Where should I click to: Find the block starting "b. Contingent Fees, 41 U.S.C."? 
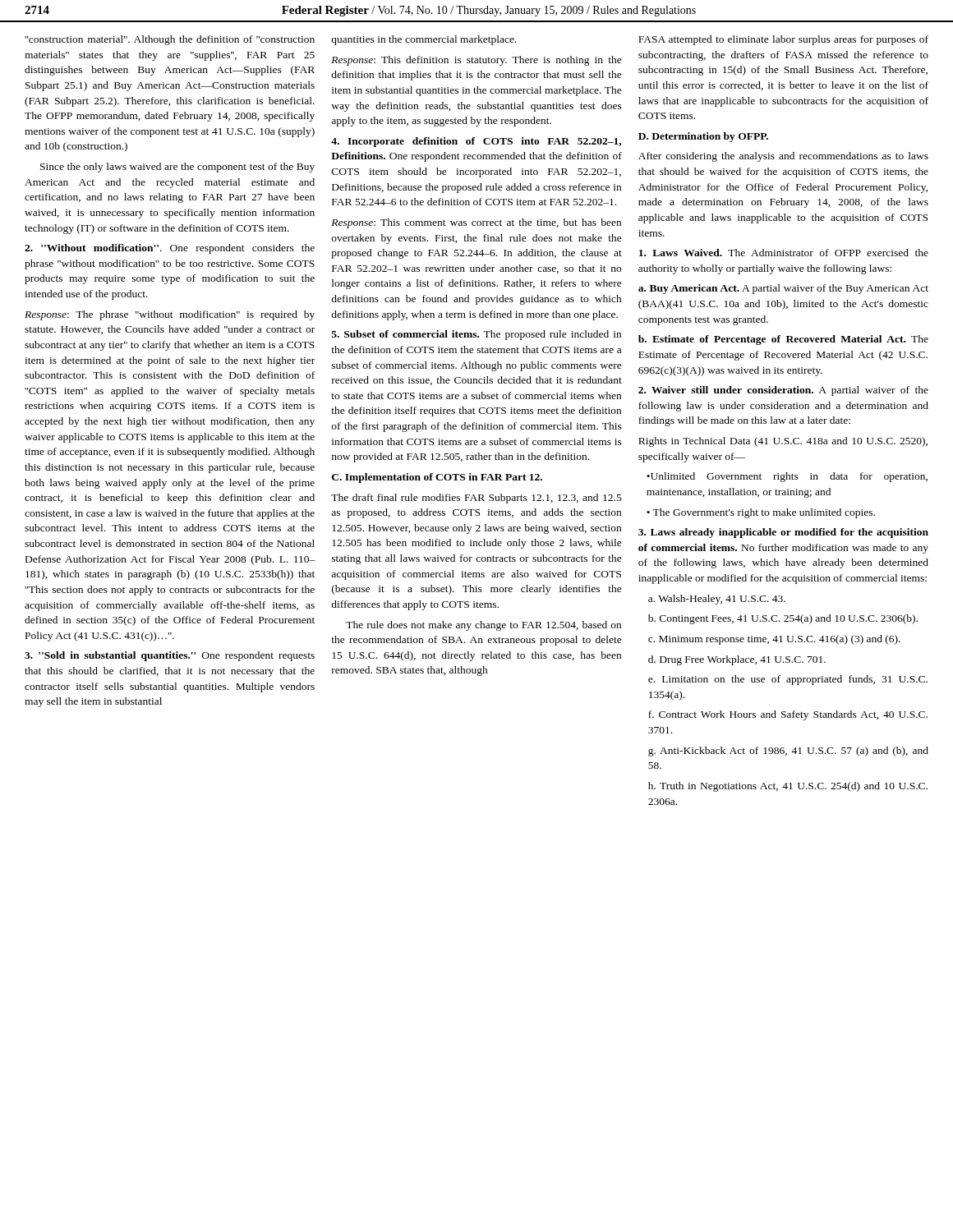click(x=788, y=619)
